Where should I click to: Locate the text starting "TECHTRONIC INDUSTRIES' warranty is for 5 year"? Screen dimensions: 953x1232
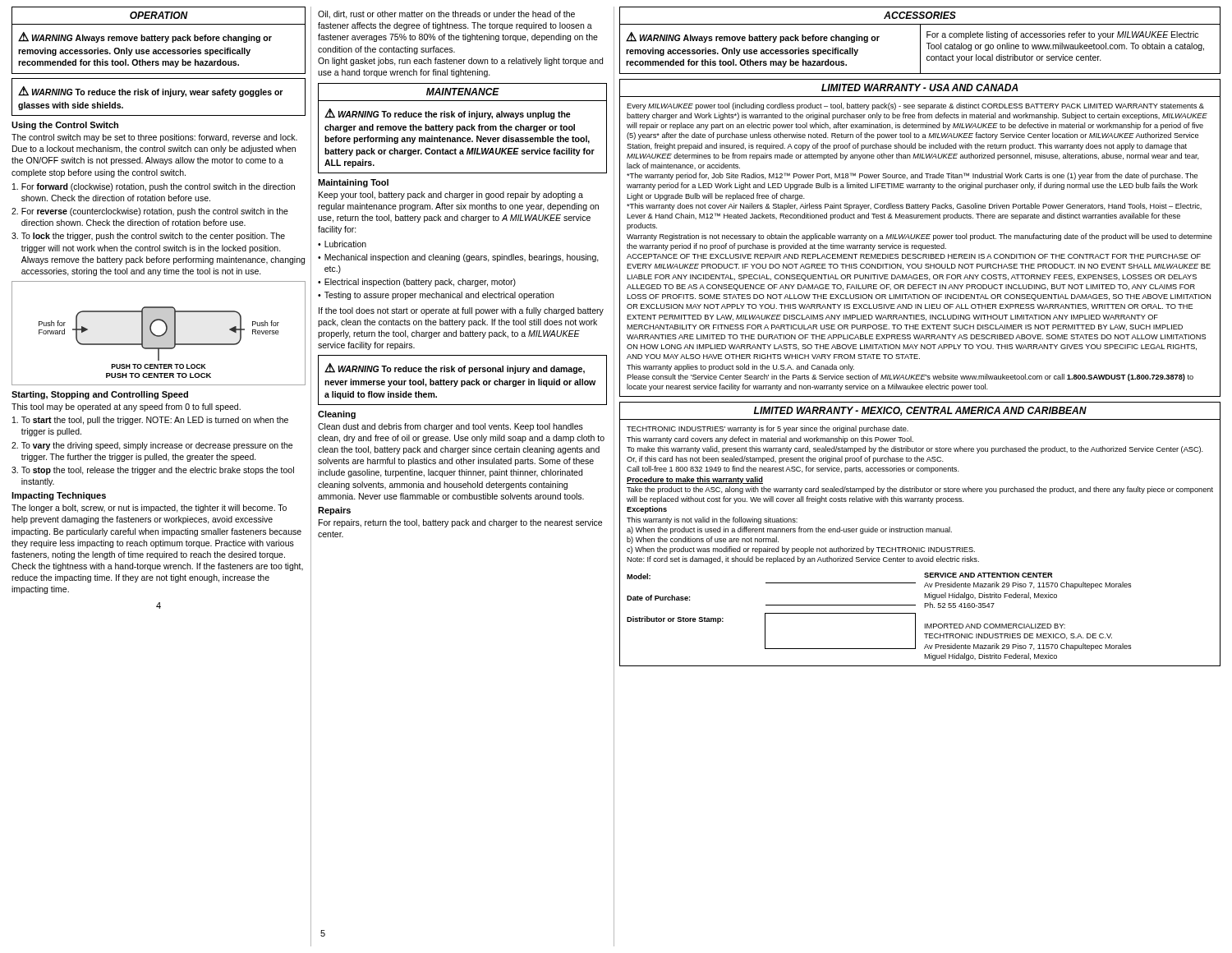point(920,543)
